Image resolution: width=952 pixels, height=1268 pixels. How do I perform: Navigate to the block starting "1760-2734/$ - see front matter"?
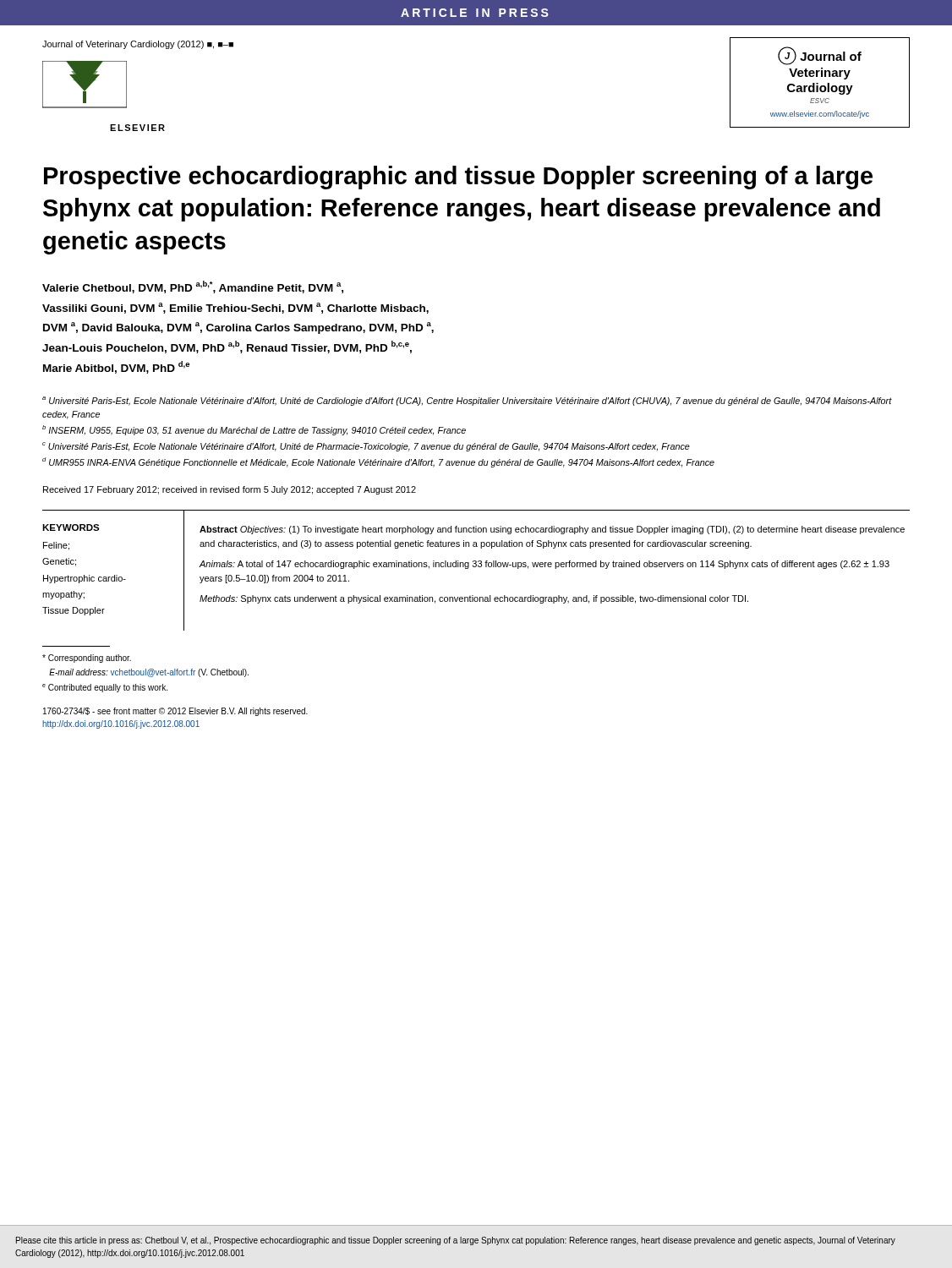175,718
